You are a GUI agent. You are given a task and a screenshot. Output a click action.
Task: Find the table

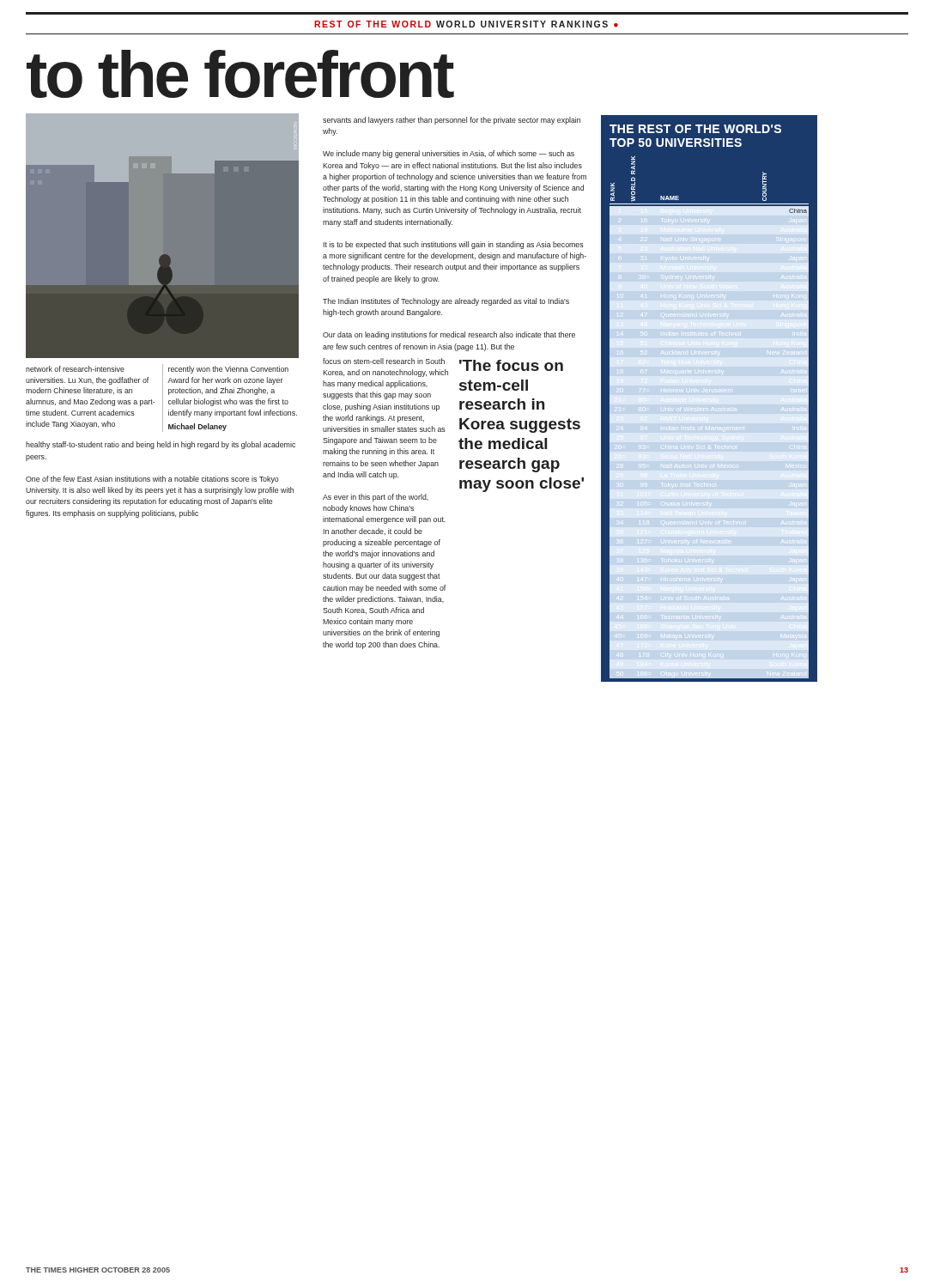tap(709, 442)
